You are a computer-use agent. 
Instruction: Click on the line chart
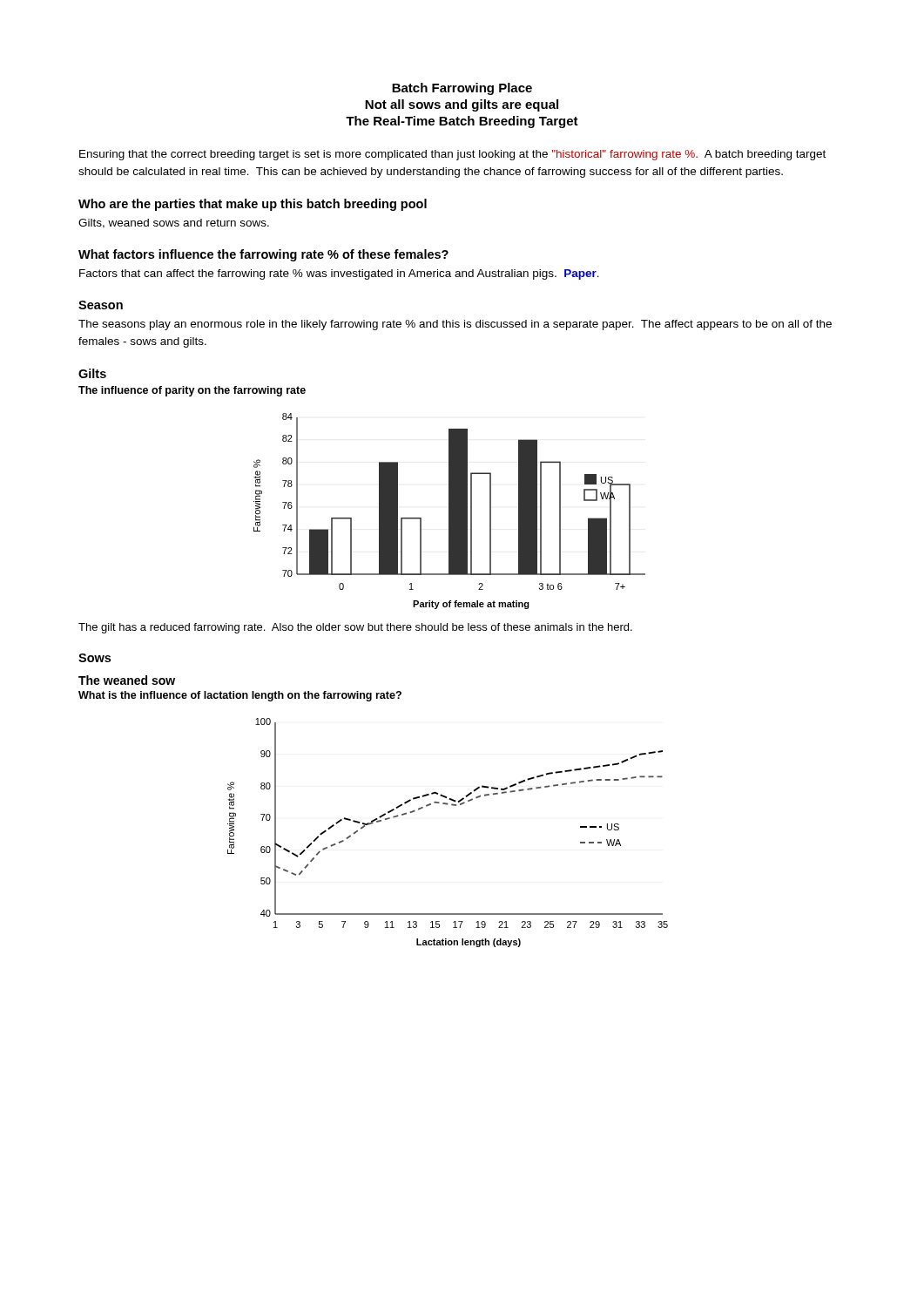click(462, 833)
